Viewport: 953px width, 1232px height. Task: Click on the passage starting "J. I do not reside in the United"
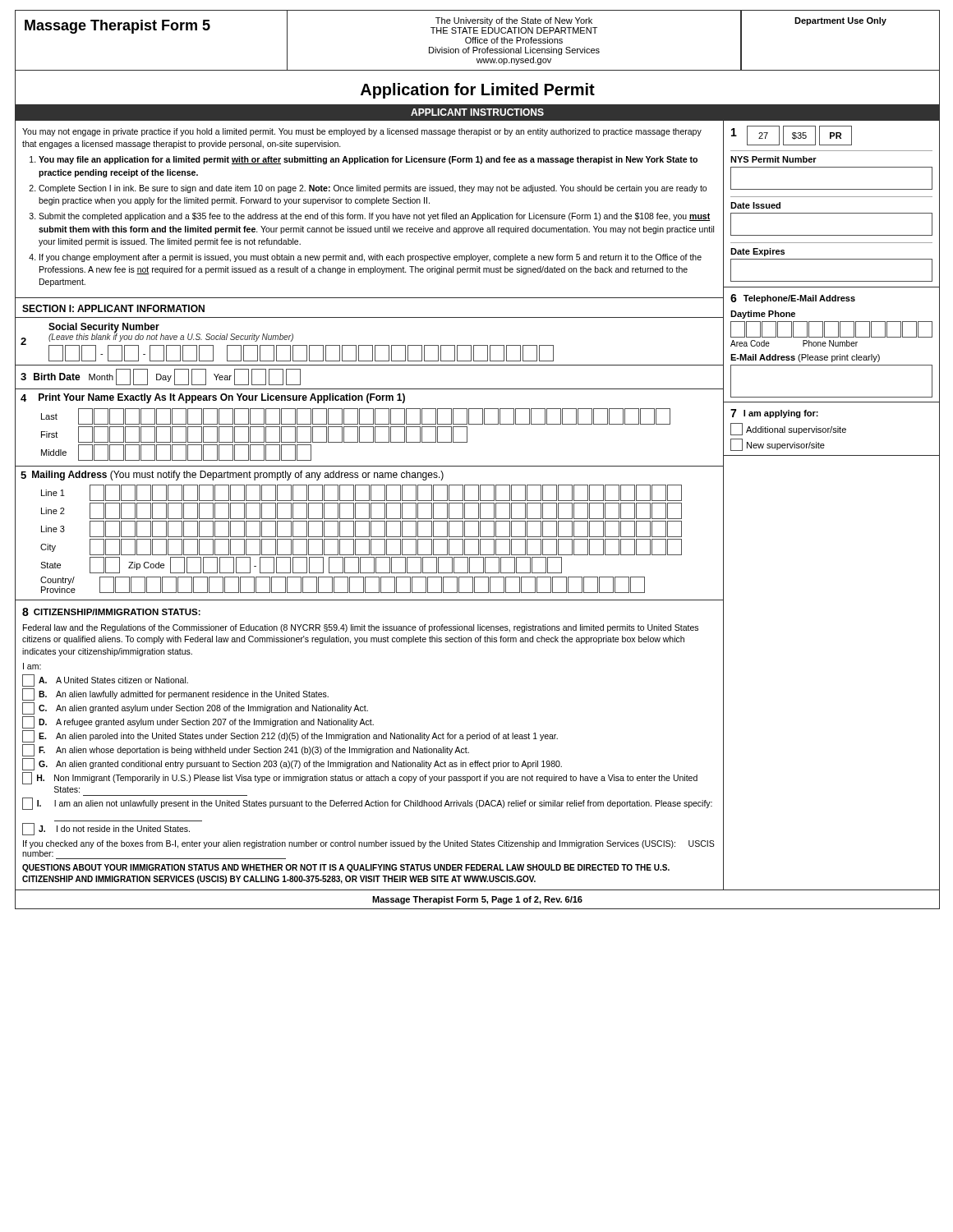click(106, 829)
